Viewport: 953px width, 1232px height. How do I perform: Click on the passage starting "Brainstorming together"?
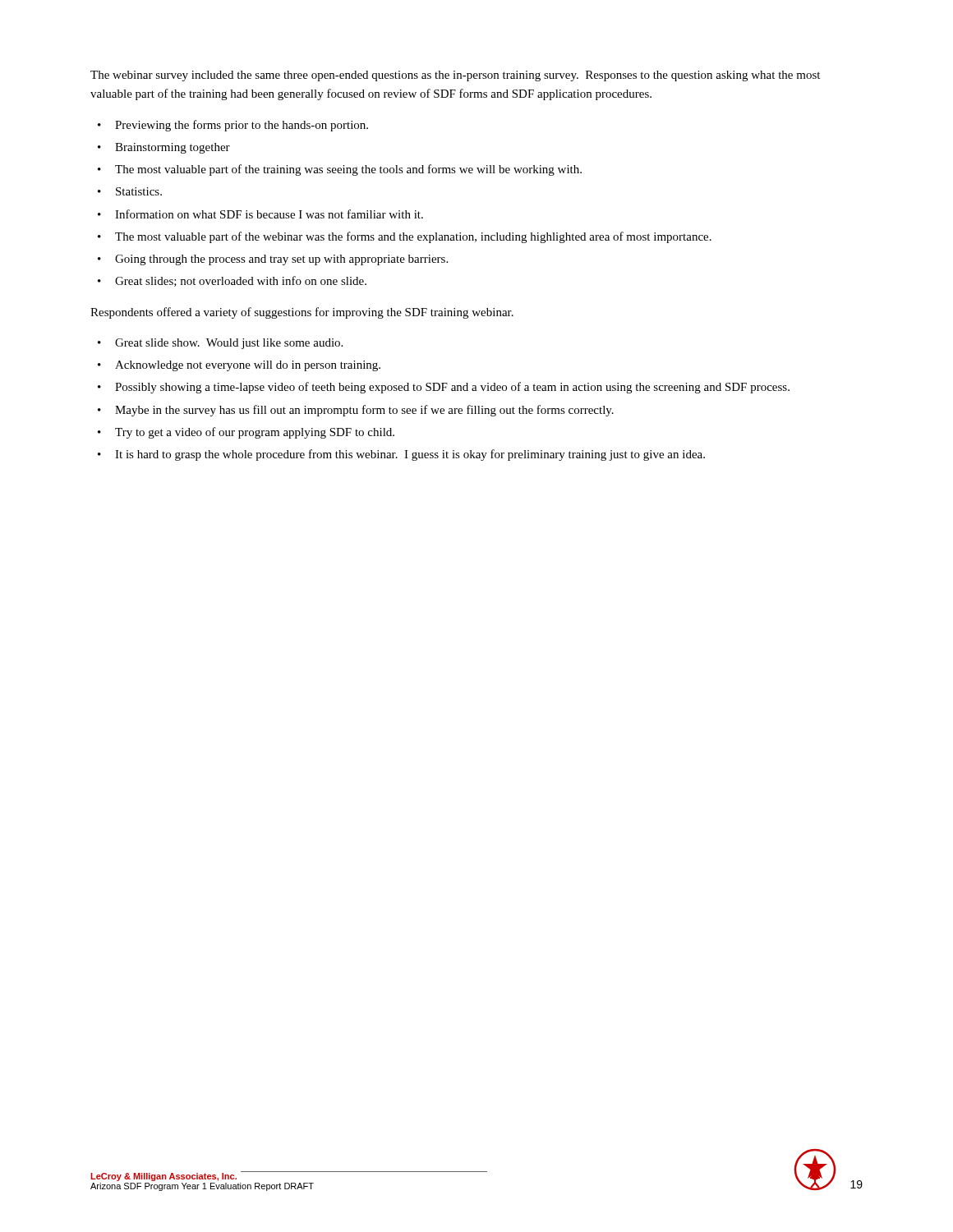coord(172,147)
